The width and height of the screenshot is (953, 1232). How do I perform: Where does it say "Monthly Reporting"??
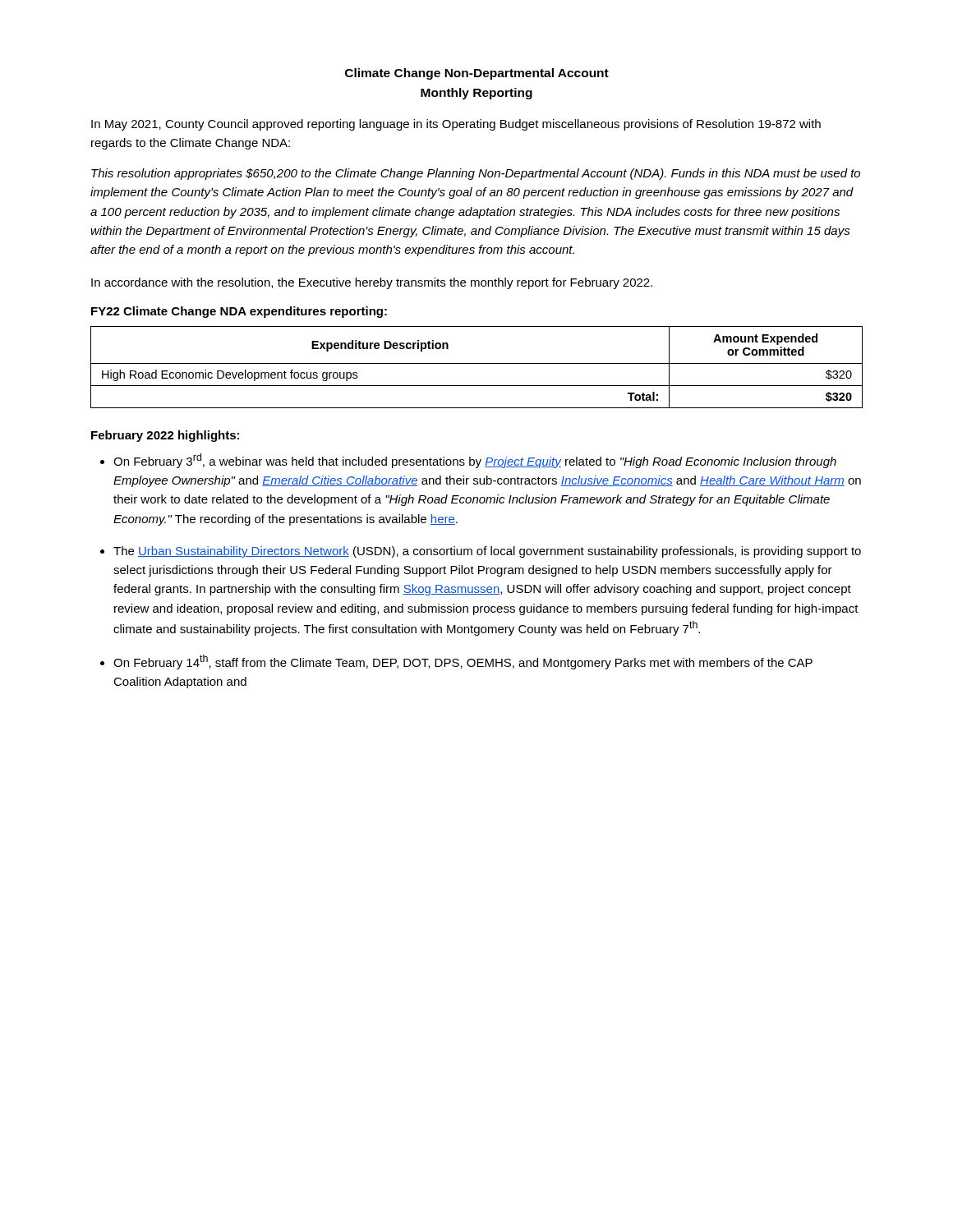(476, 93)
